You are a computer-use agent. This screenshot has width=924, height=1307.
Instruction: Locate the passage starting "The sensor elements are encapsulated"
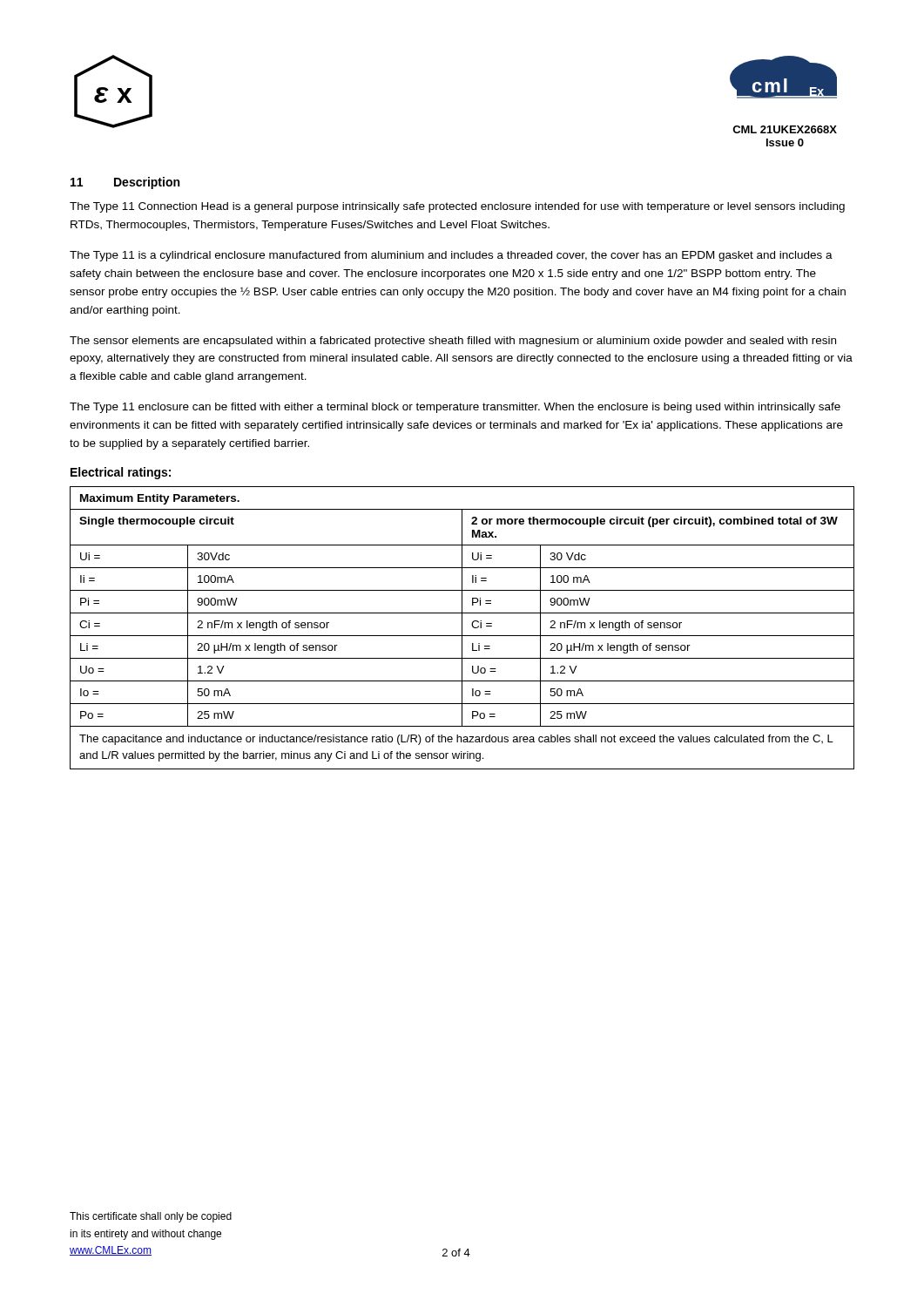tap(461, 358)
